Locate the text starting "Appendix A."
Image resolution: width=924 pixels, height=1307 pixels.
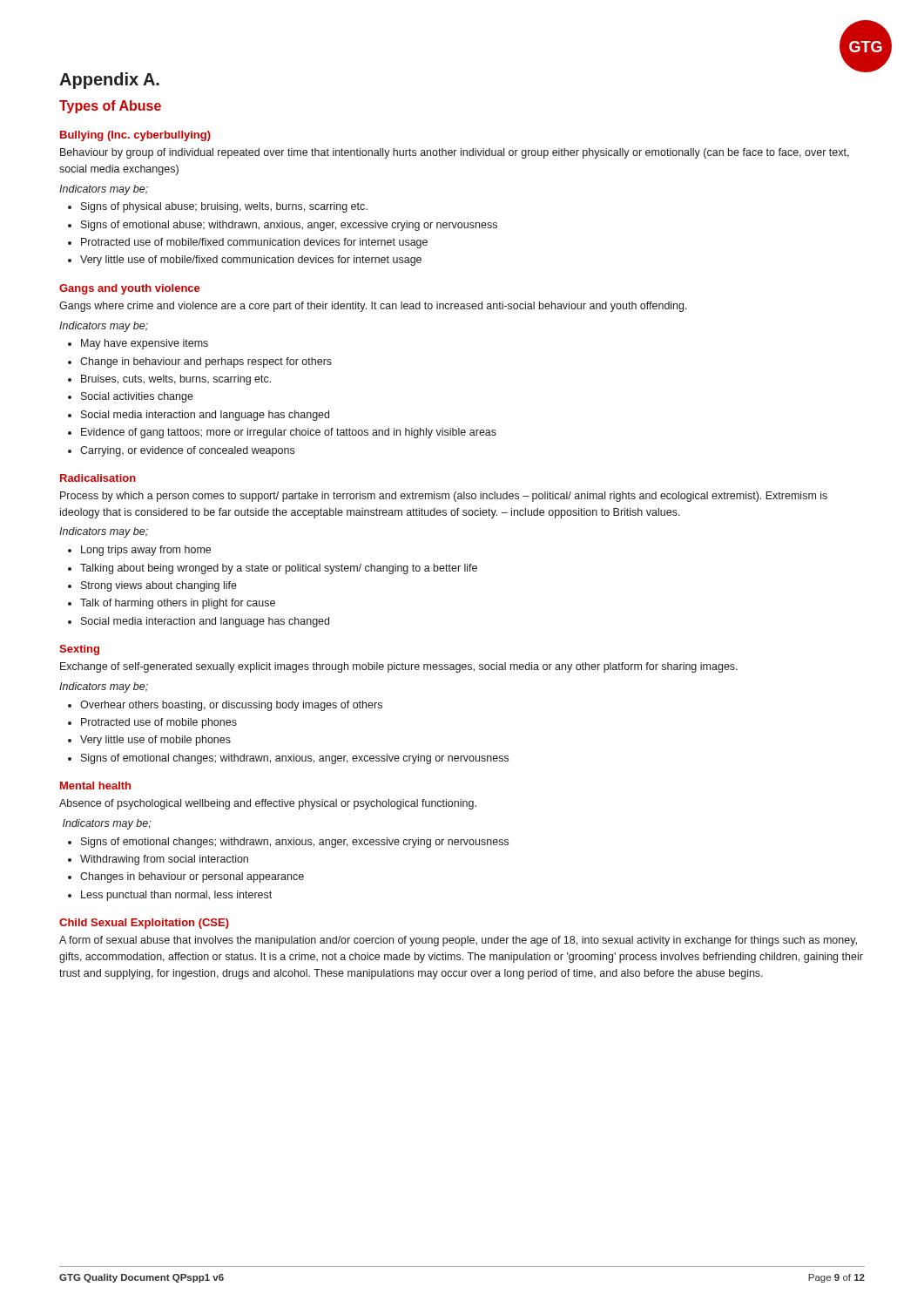click(x=110, y=79)
